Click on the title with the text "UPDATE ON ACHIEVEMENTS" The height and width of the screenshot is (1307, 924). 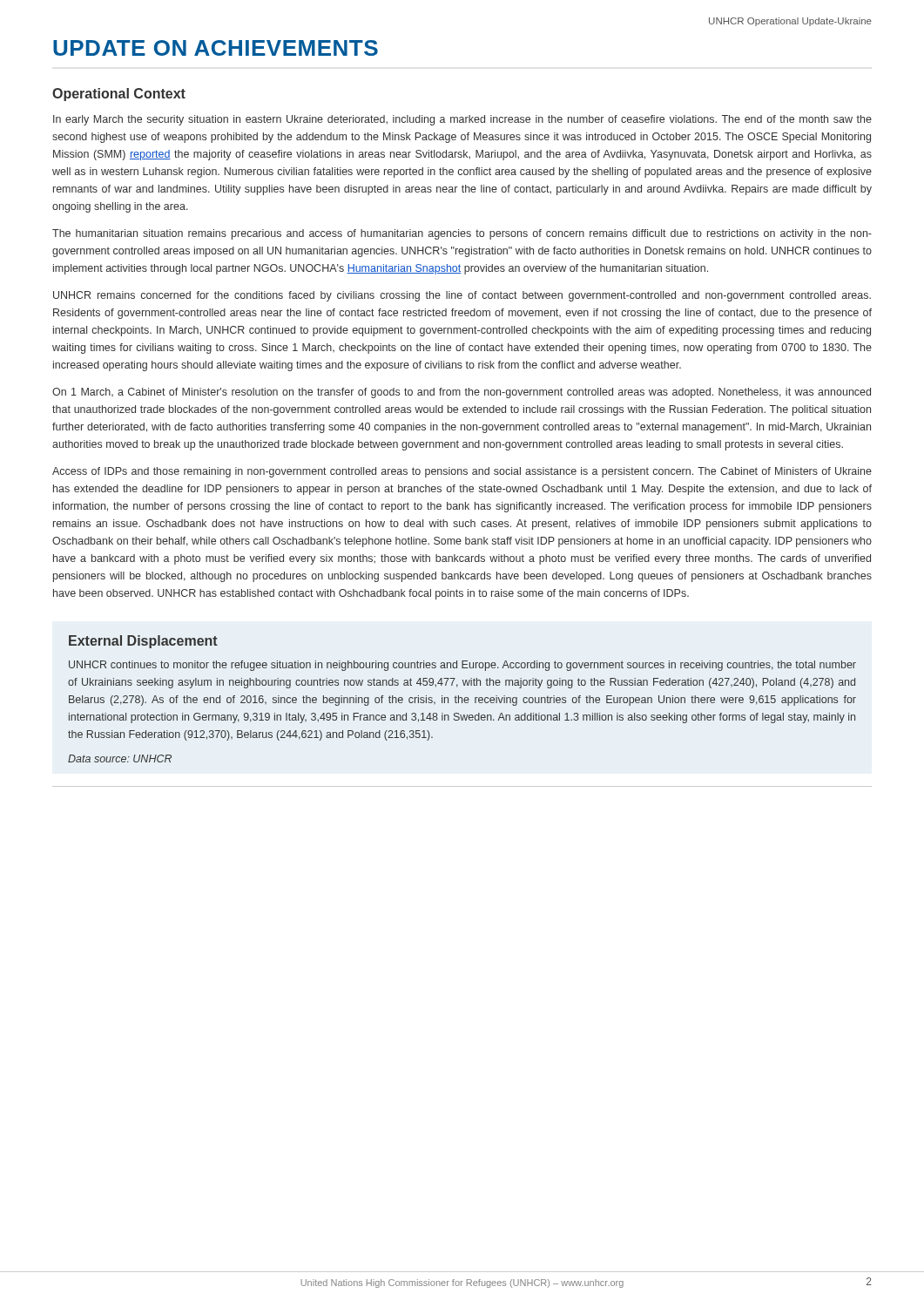[216, 48]
